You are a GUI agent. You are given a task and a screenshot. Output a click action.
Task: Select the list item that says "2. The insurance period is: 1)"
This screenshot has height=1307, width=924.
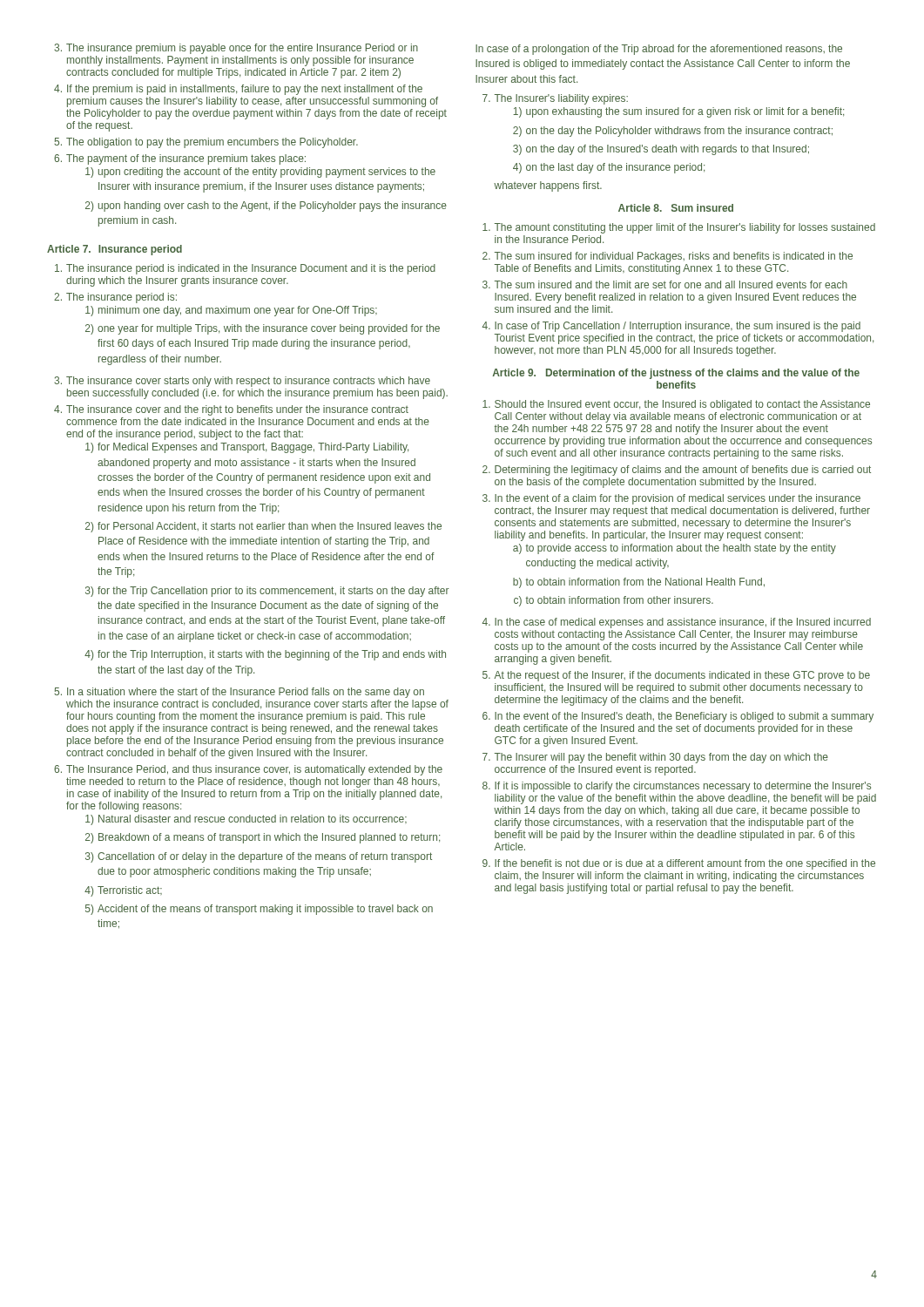click(x=248, y=331)
